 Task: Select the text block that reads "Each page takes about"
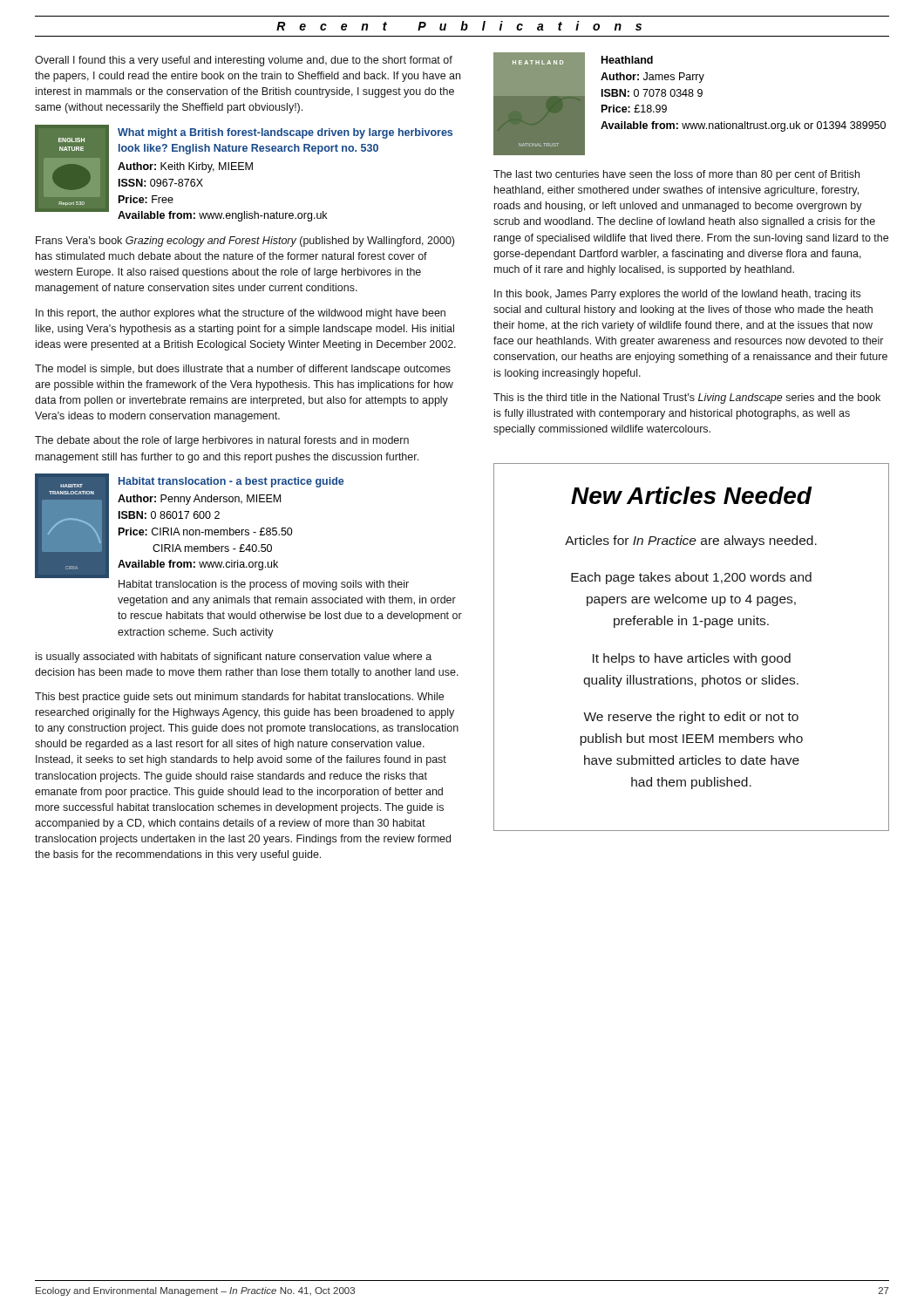[691, 599]
